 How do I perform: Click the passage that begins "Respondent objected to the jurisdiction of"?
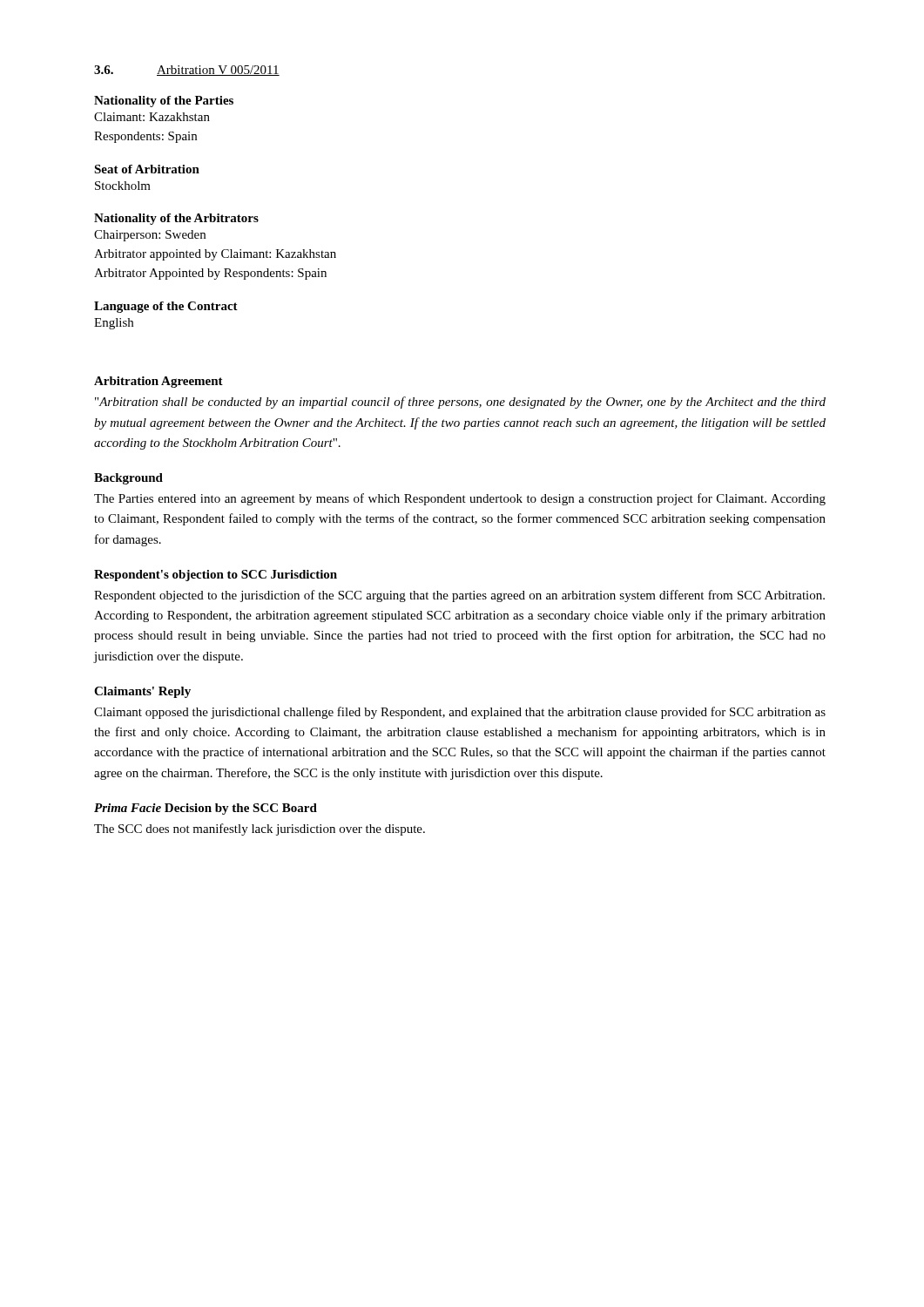point(460,625)
